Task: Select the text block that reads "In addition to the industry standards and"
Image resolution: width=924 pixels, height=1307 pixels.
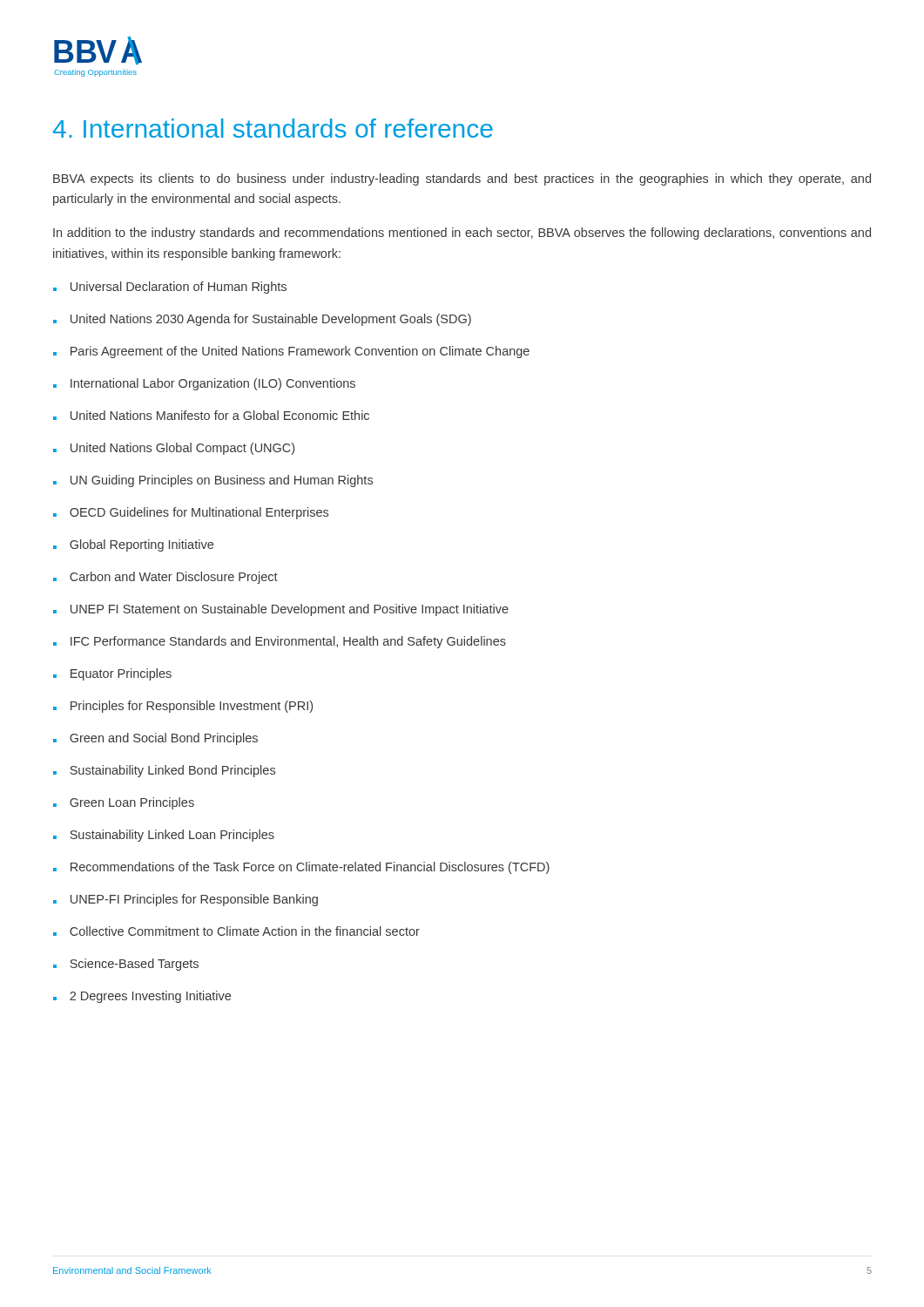Action: (x=462, y=244)
